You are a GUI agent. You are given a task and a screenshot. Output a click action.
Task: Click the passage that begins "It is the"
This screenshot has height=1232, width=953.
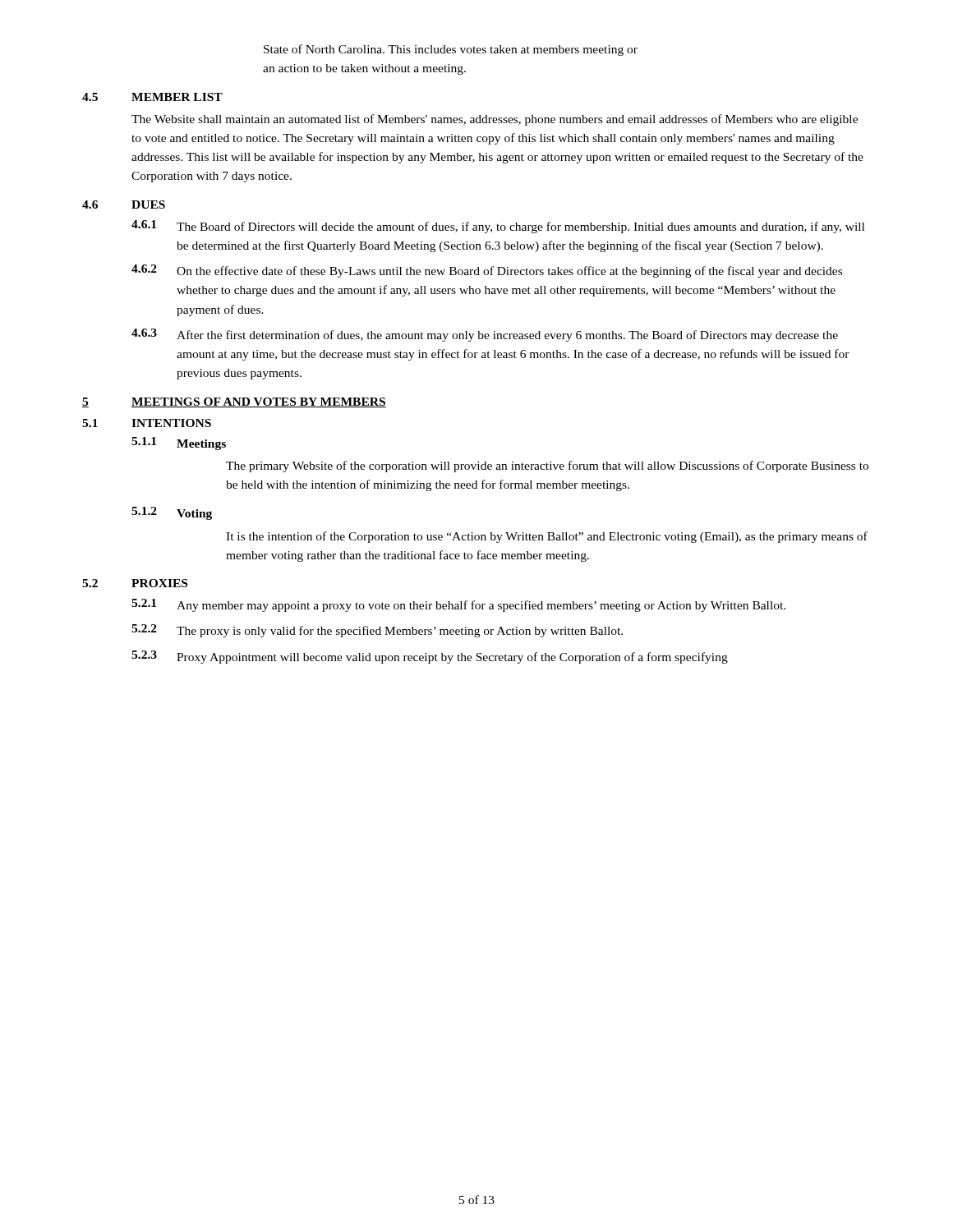[x=547, y=545]
